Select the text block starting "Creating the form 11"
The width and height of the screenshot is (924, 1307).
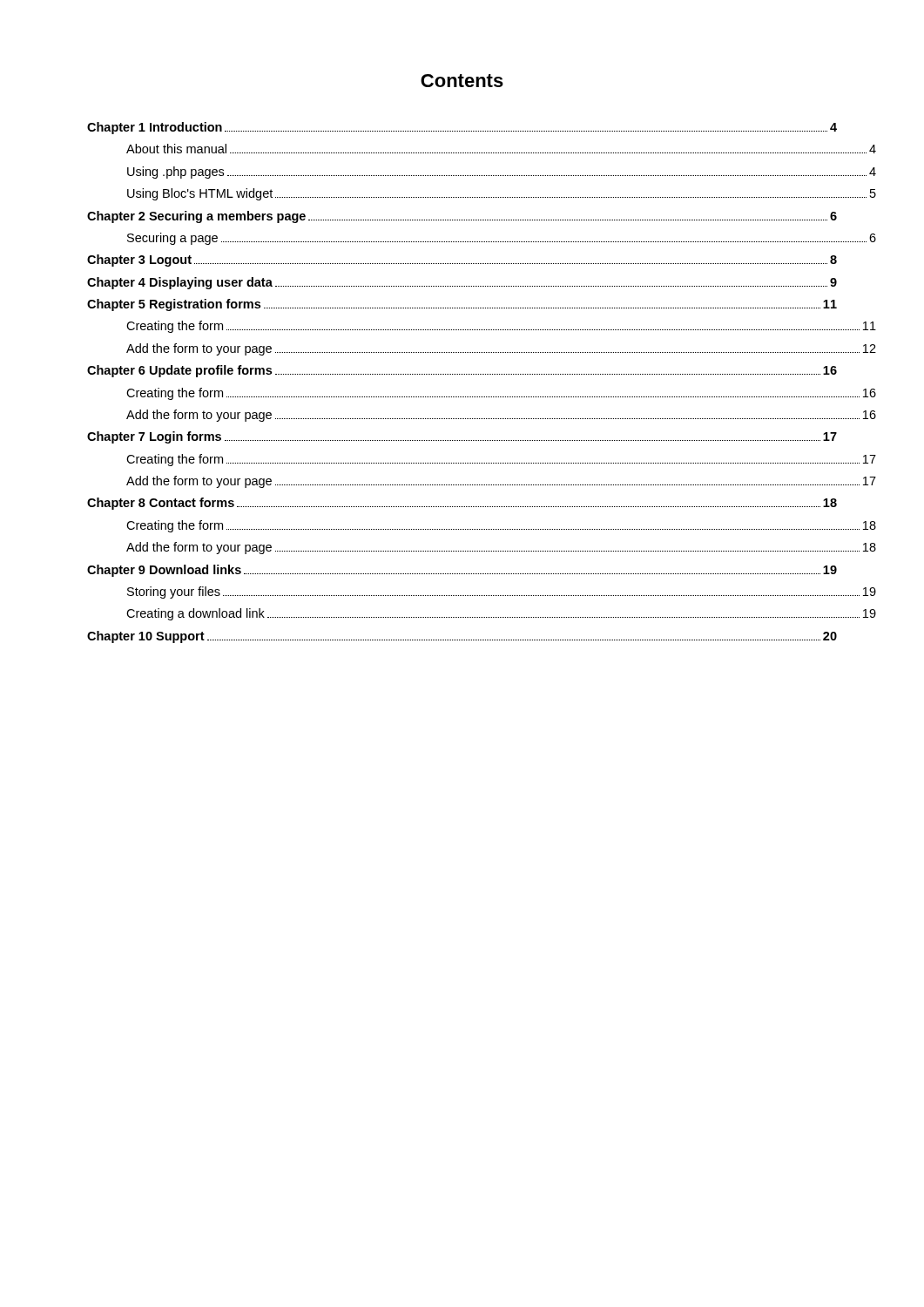(501, 327)
